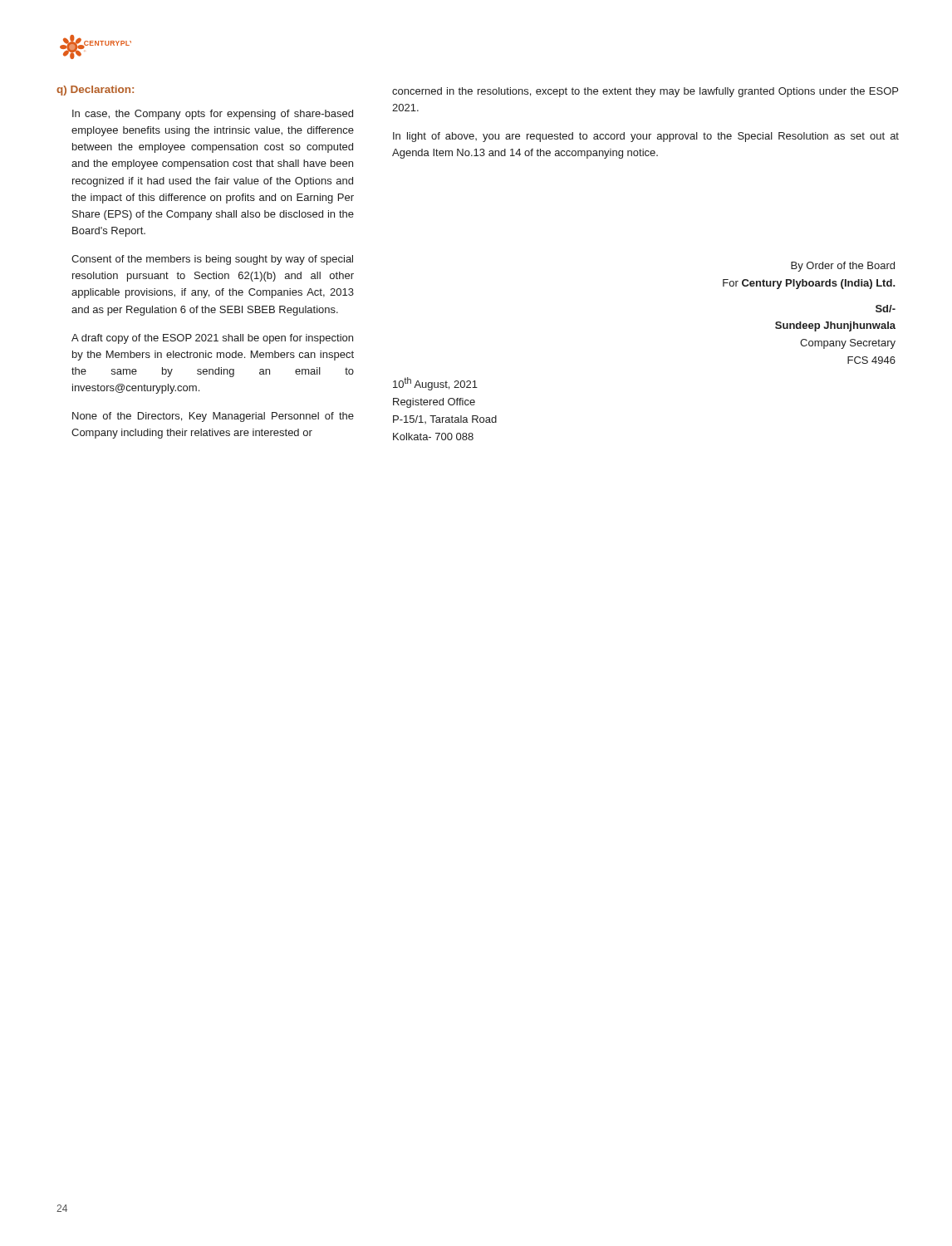Locate the logo
Viewport: 952px width, 1246px height.
click(x=94, y=49)
